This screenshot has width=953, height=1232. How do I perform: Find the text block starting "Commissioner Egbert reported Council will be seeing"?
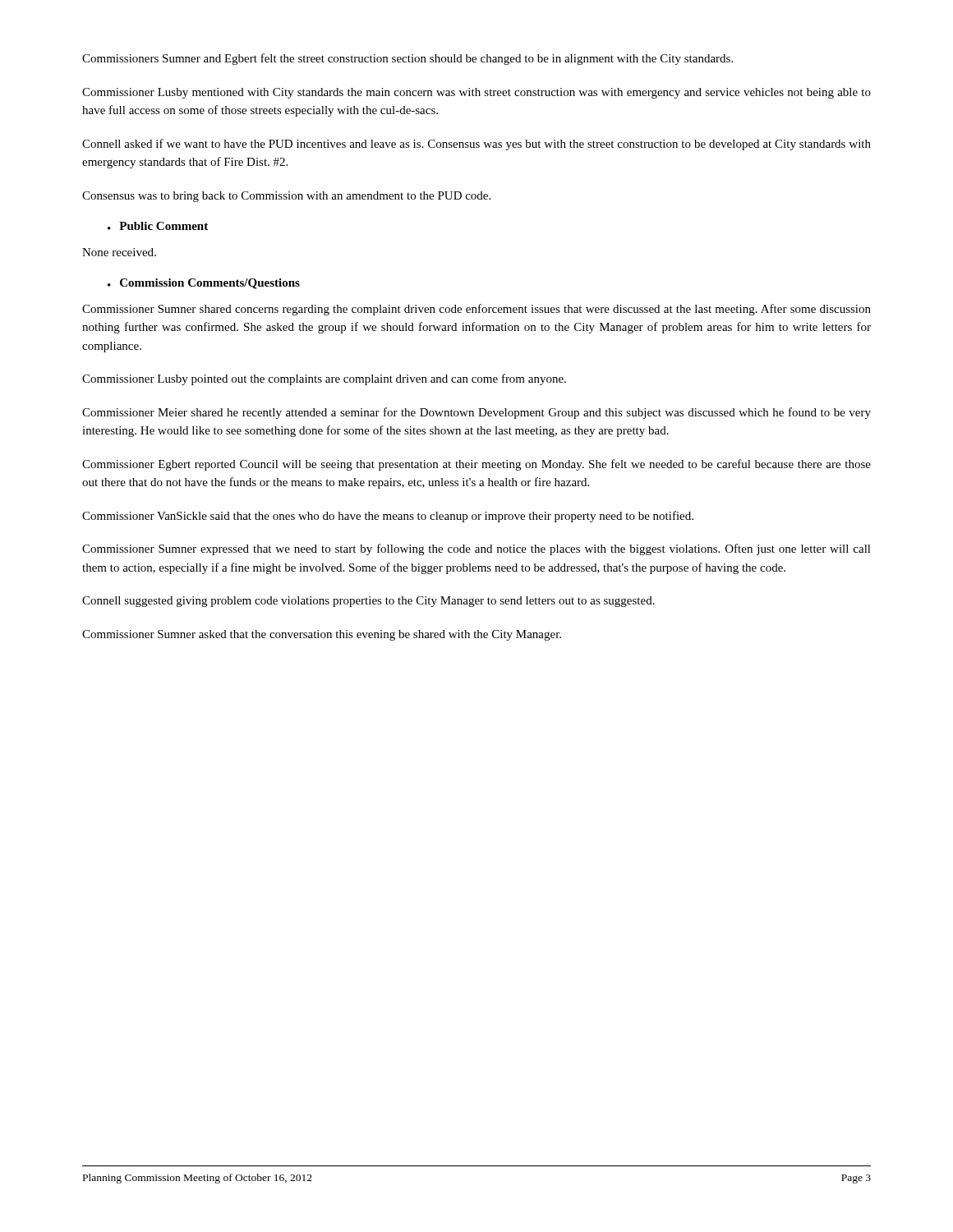(x=476, y=473)
